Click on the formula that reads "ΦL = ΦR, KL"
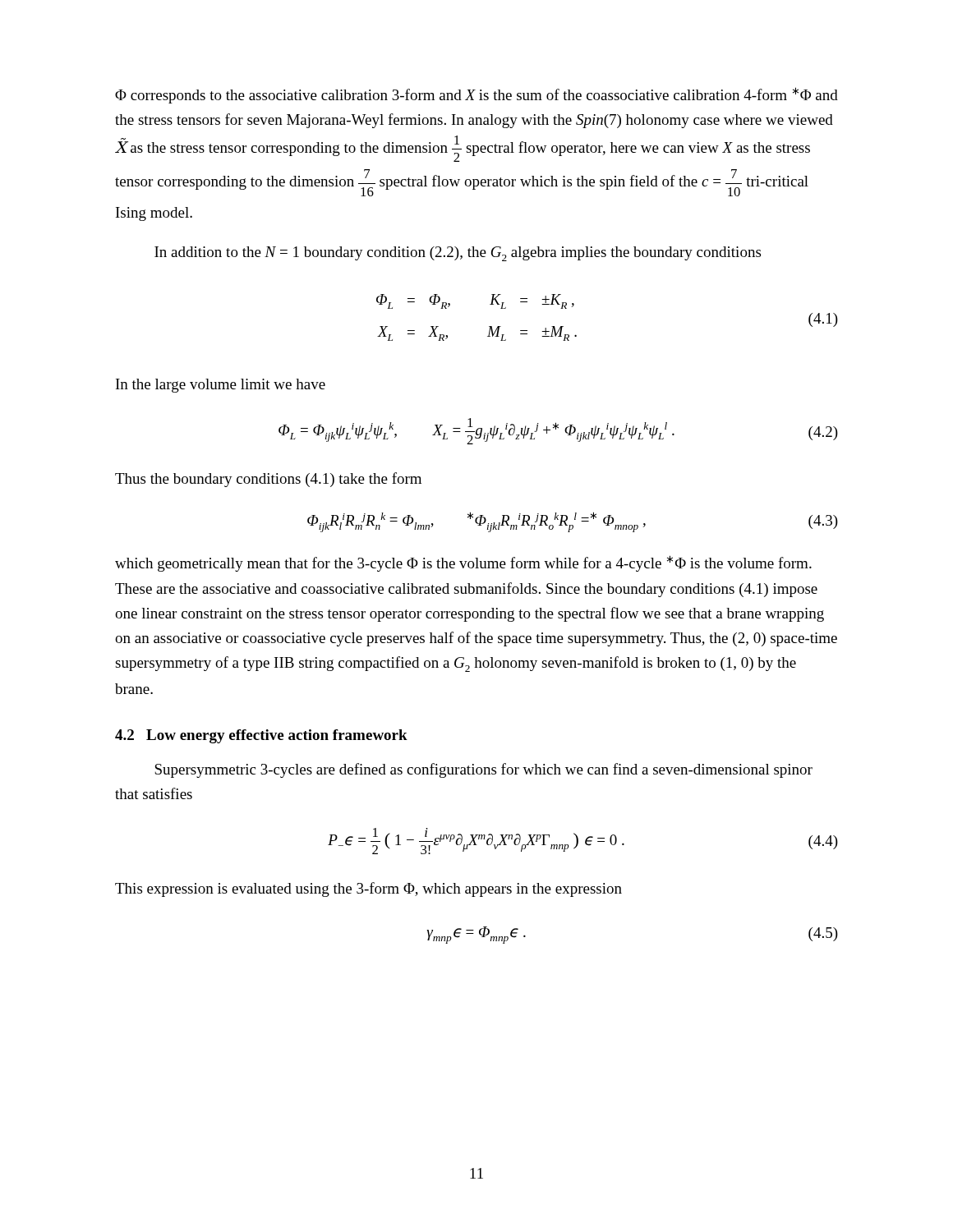This screenshot has height=1232, width=953. click(438, 301)
